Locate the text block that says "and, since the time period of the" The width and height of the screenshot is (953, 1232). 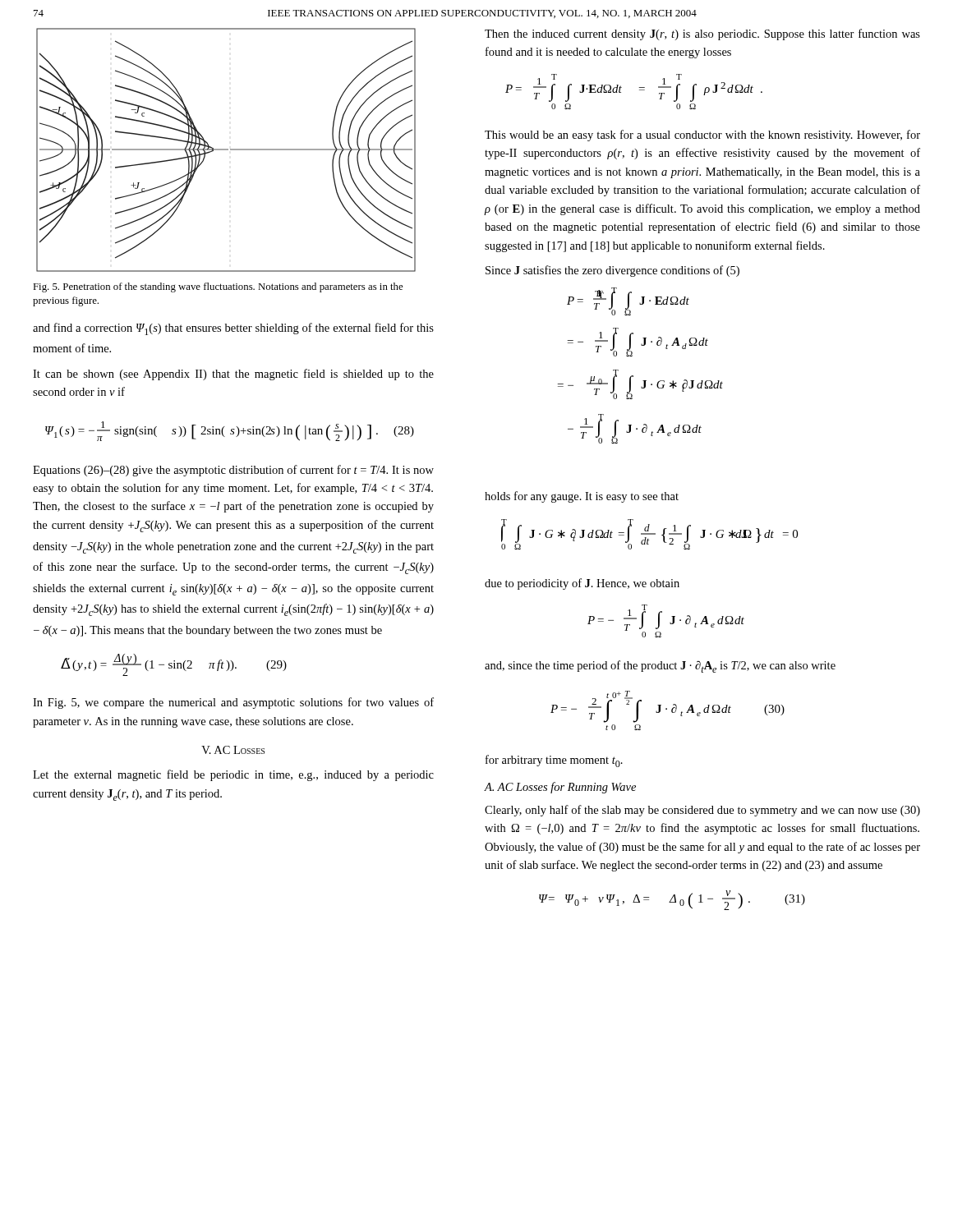pos(660,667)
